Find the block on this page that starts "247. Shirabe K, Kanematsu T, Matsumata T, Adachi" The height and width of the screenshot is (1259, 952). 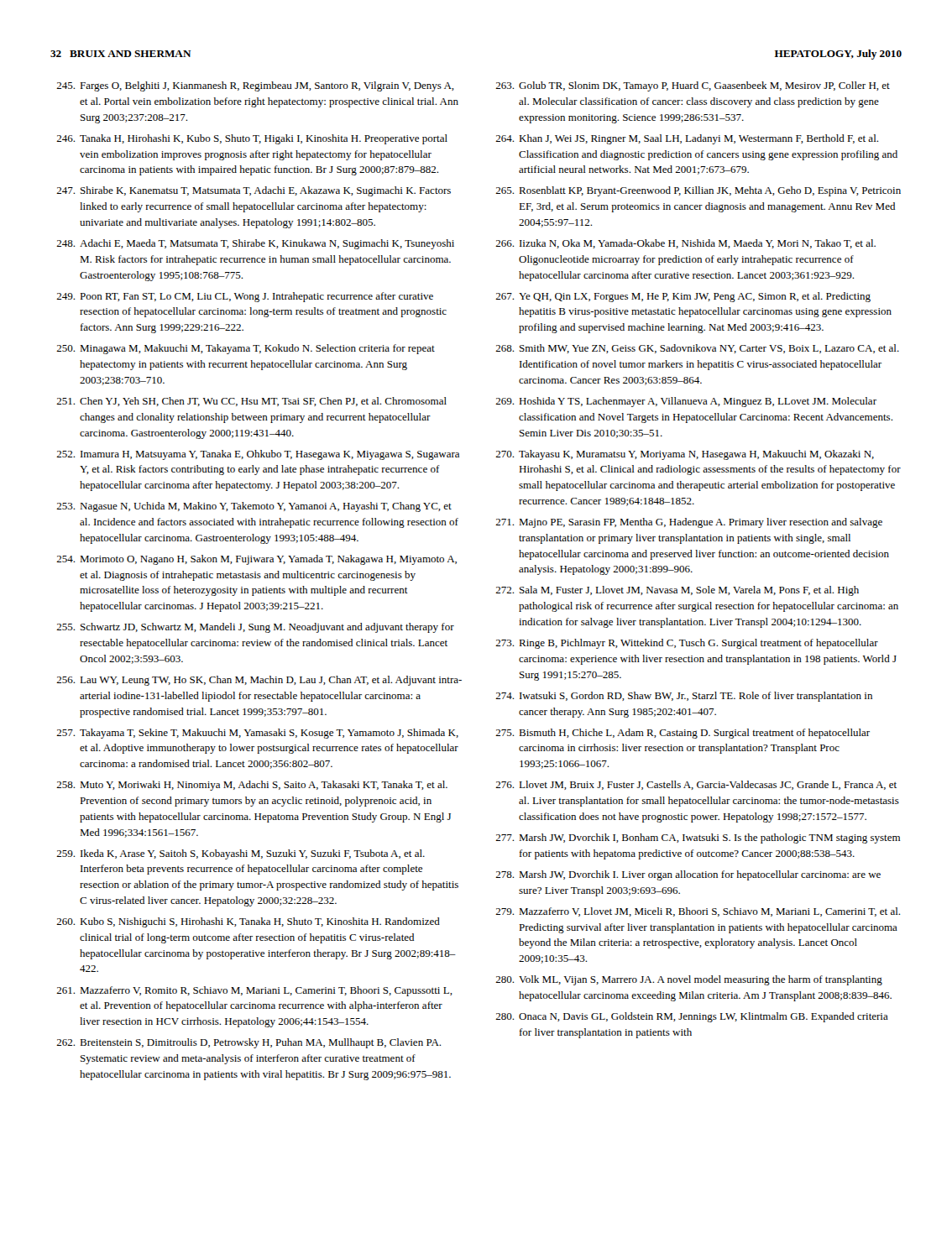point(256,207)
